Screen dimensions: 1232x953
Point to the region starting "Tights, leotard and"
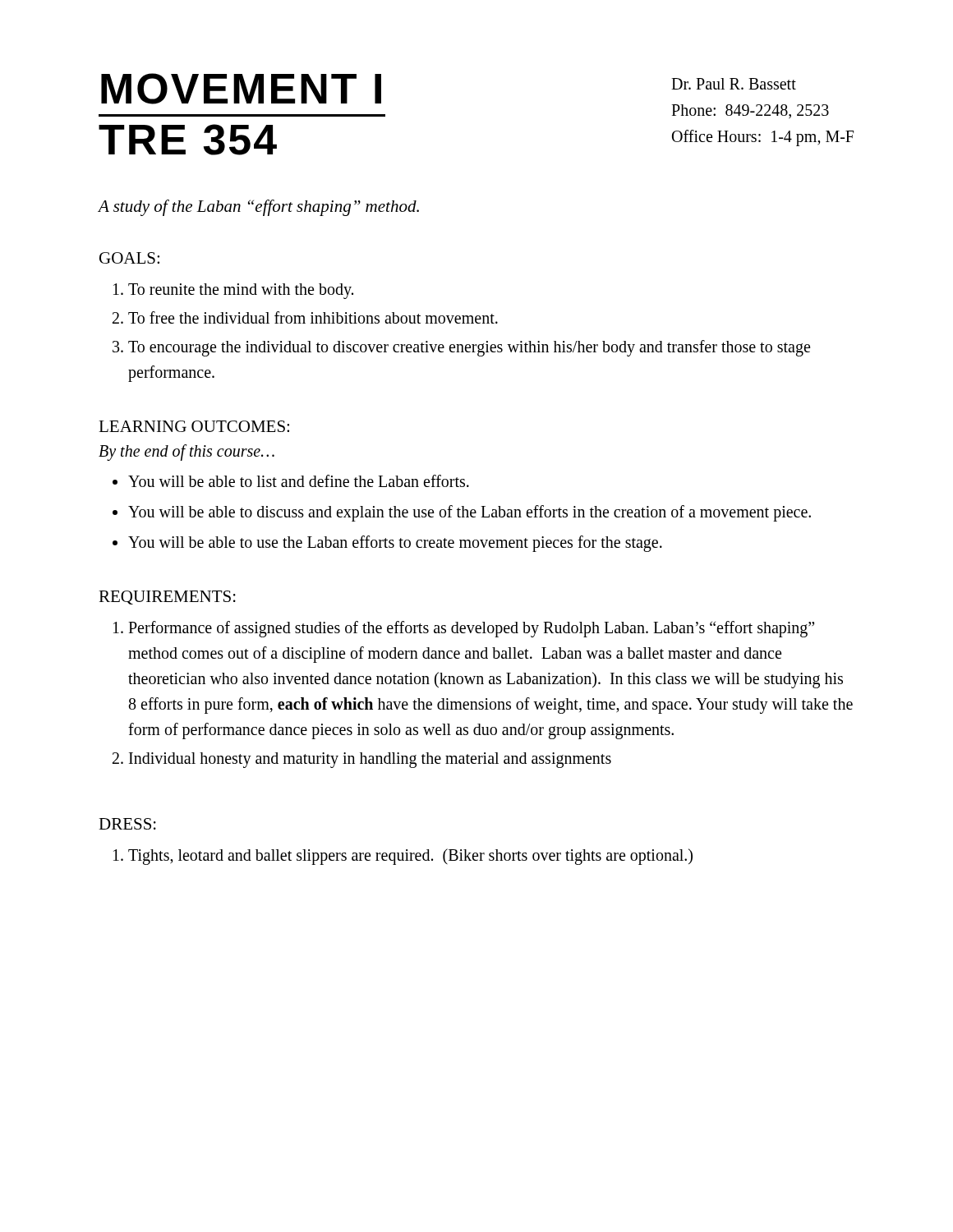click(411, 855)
